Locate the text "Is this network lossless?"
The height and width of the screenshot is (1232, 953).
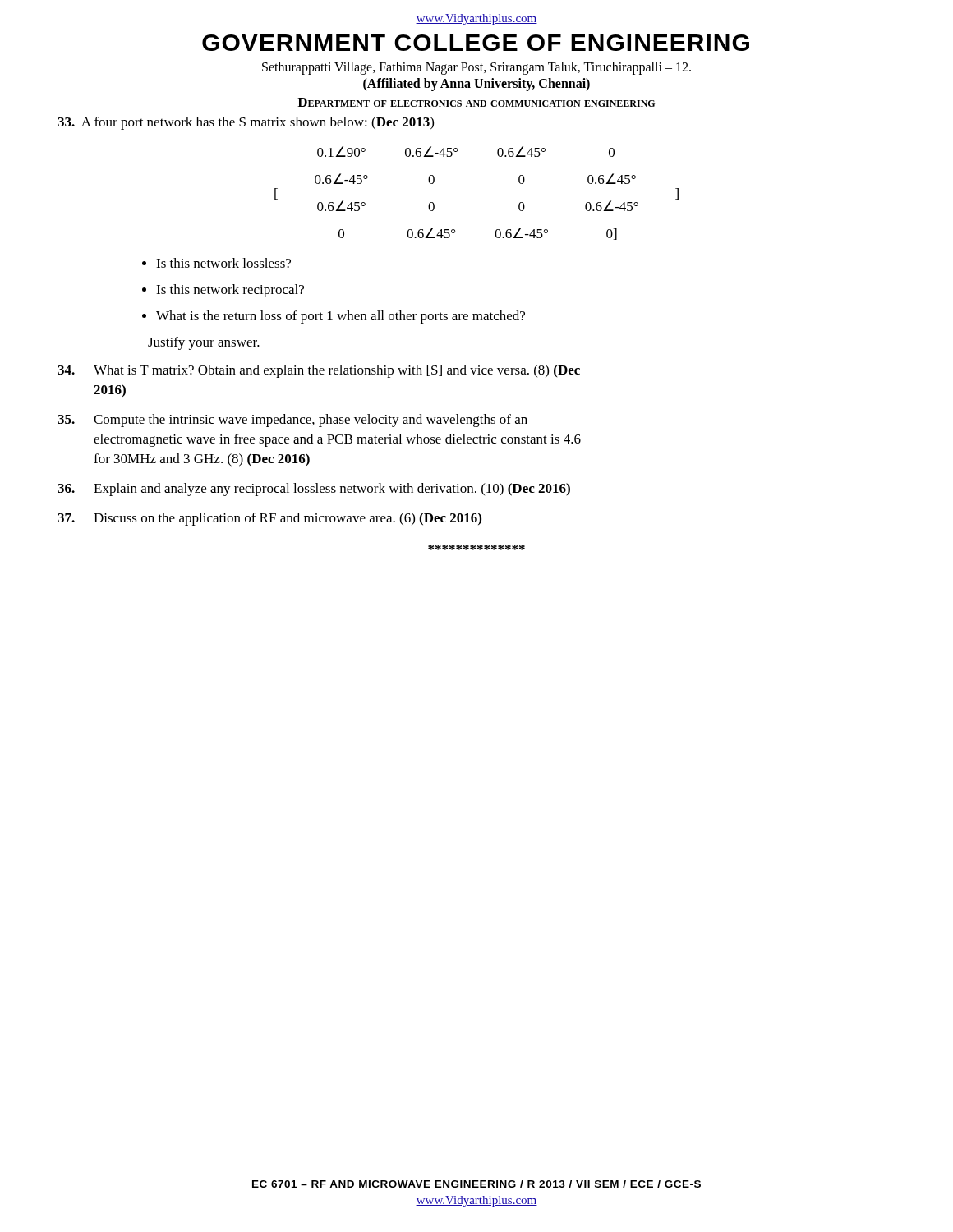coord(224,263)
